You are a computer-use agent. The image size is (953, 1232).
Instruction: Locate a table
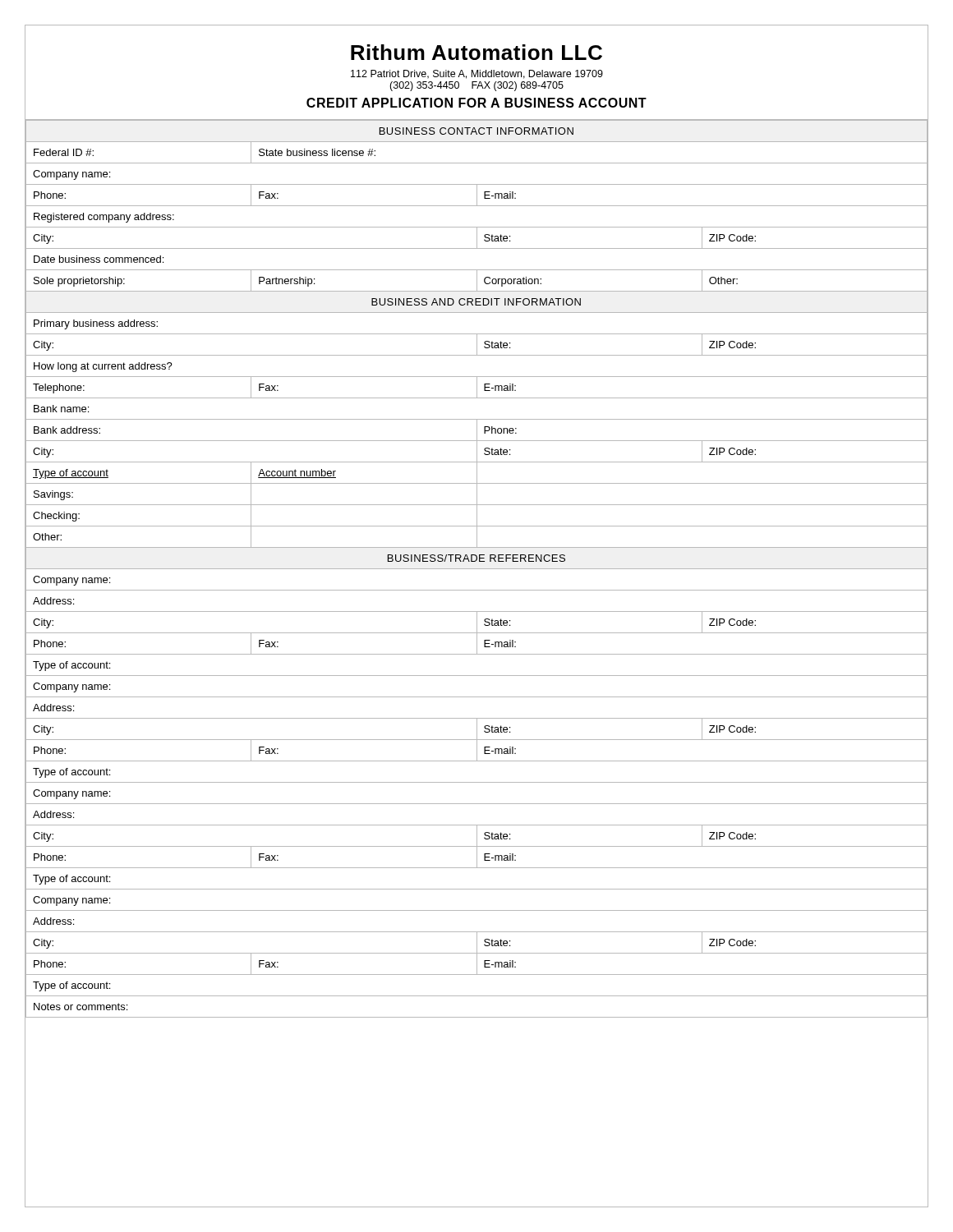pos(476,569)
